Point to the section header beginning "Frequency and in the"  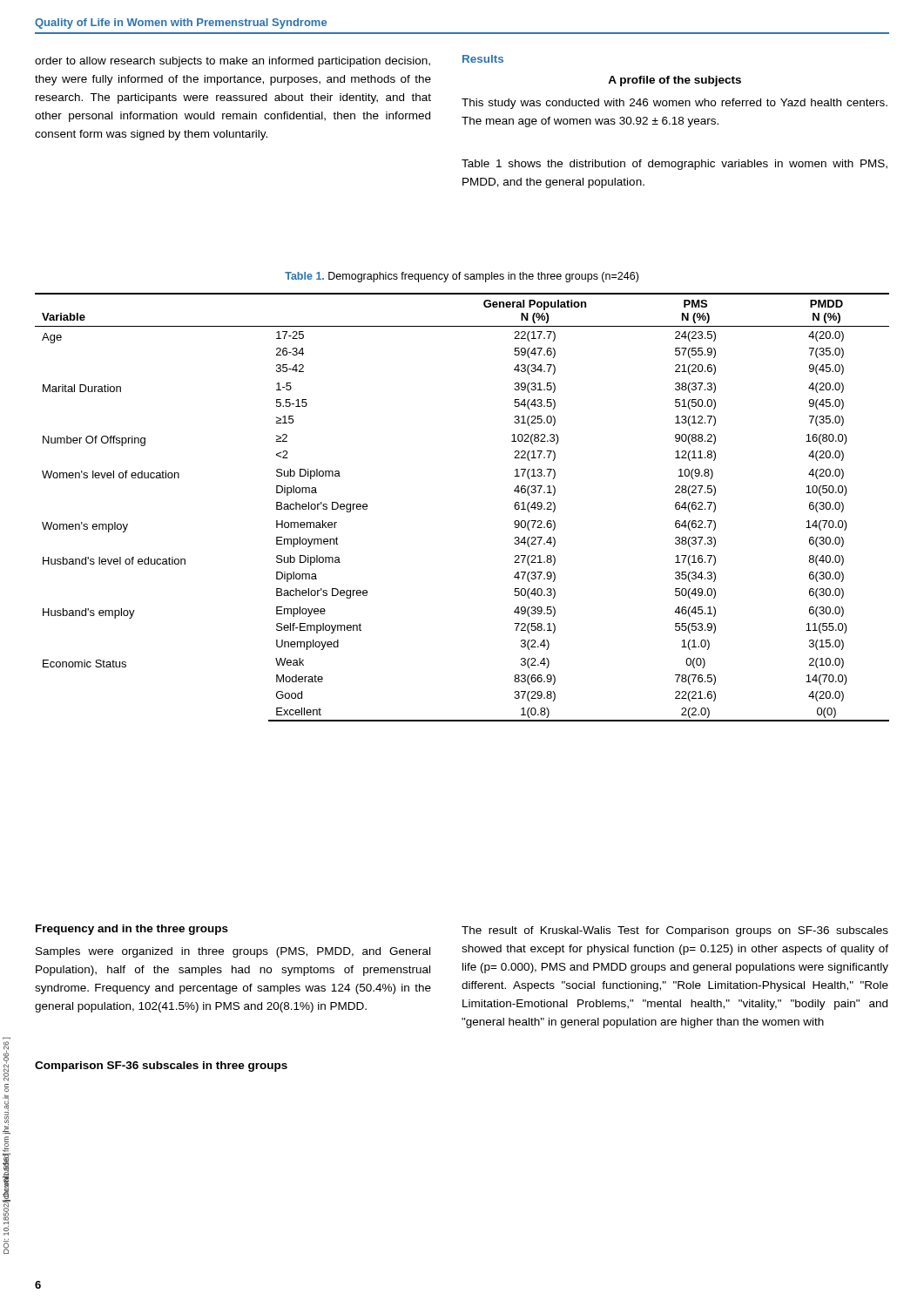point(132,928)
